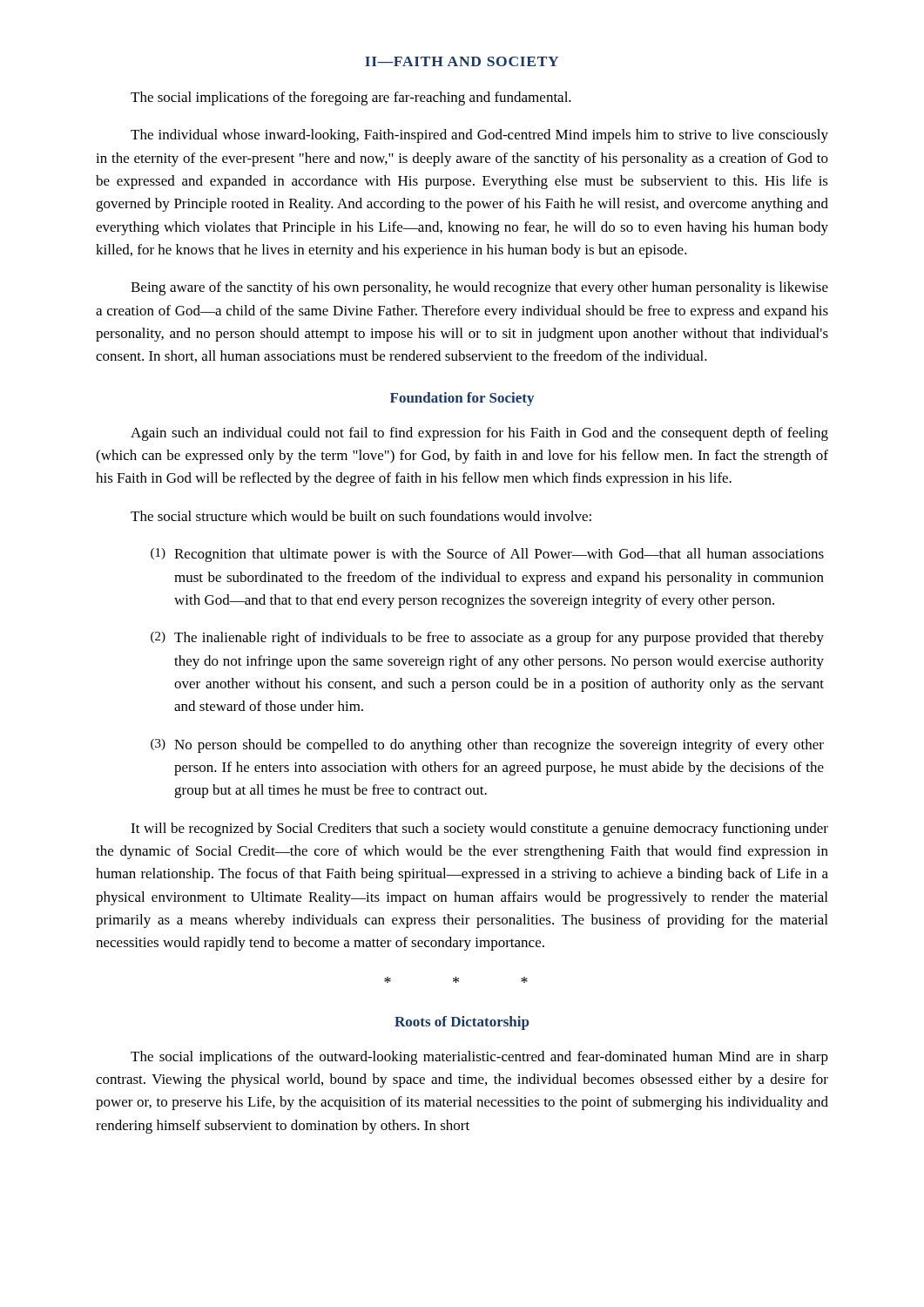Locate the block of text that opens with "(3)No person should be"
Screen dimensions: 1307x924
(x=462, y=768)
